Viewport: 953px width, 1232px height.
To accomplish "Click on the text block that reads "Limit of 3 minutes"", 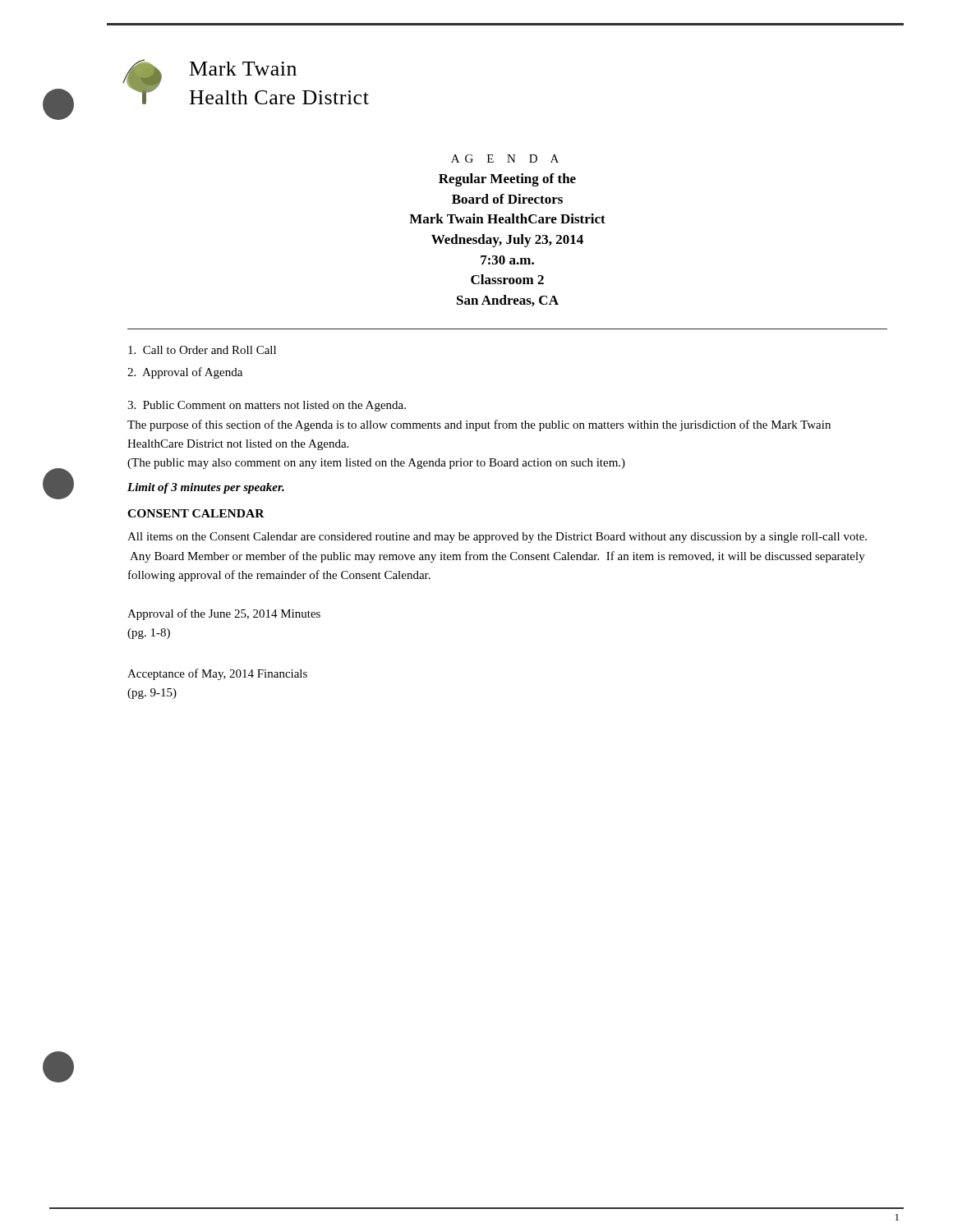I will pos(206,487).
